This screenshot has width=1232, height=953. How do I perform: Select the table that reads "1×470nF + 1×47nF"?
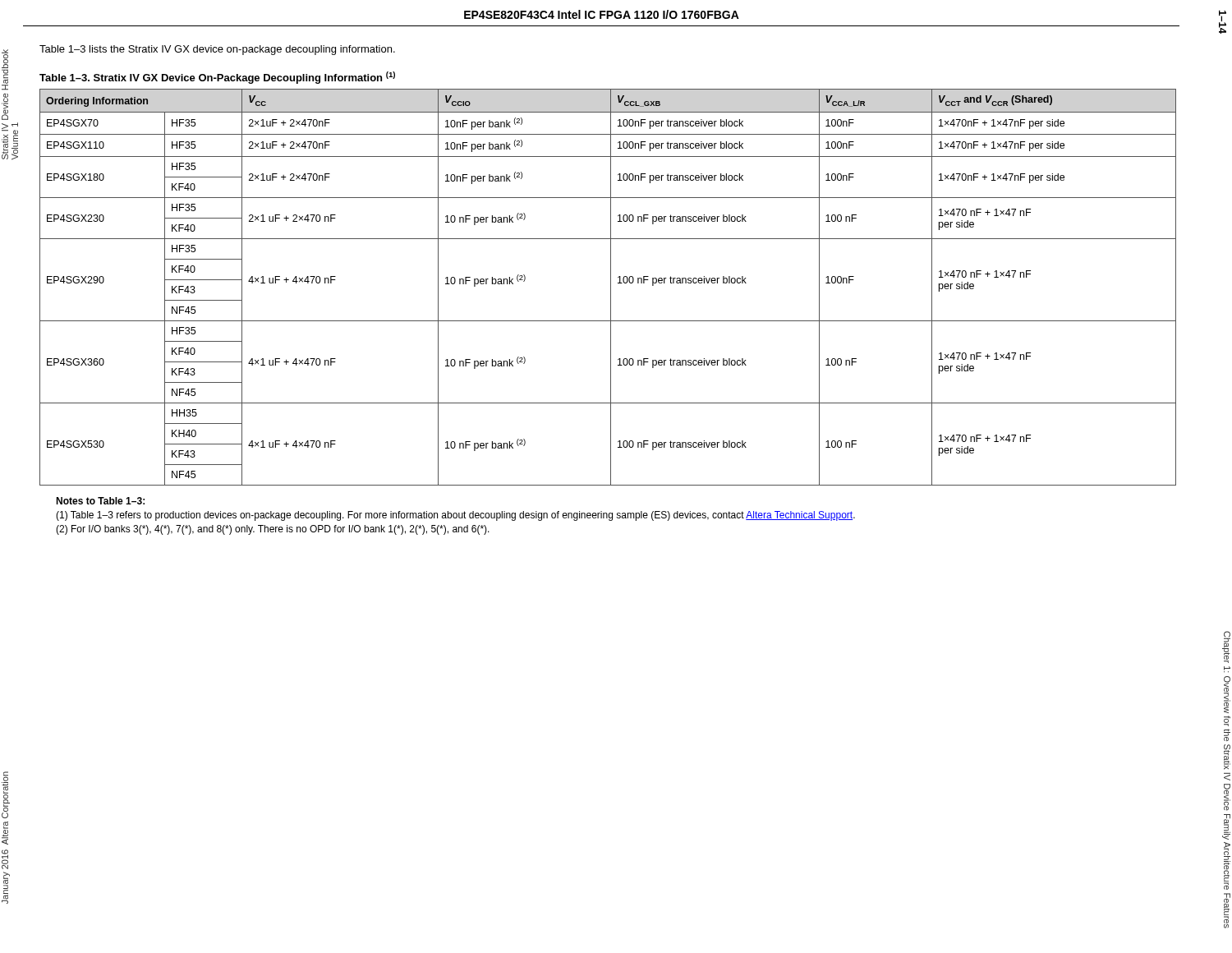click(x=608, y=287)
